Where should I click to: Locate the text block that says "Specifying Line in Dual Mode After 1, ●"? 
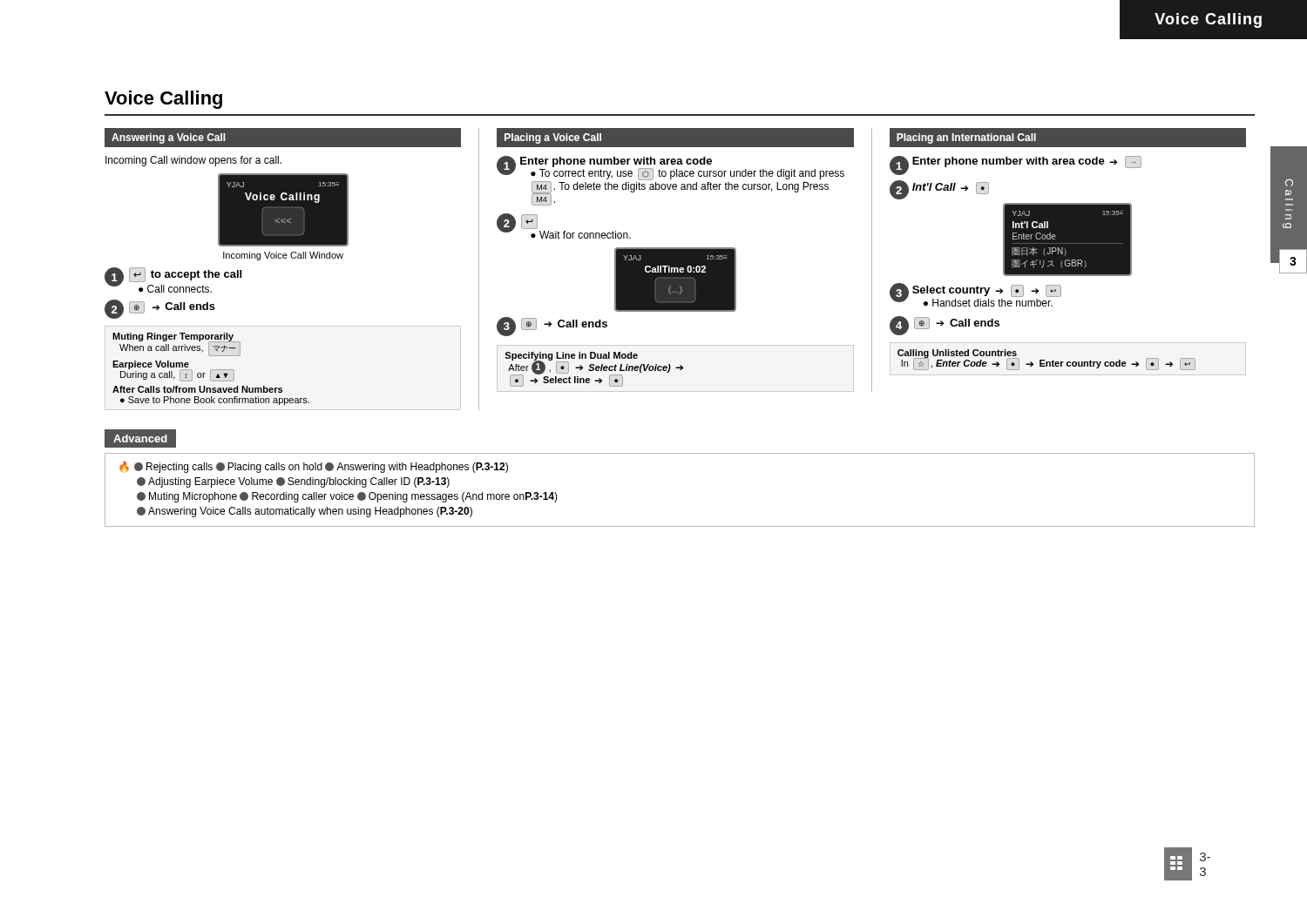(x=675, y=368)
